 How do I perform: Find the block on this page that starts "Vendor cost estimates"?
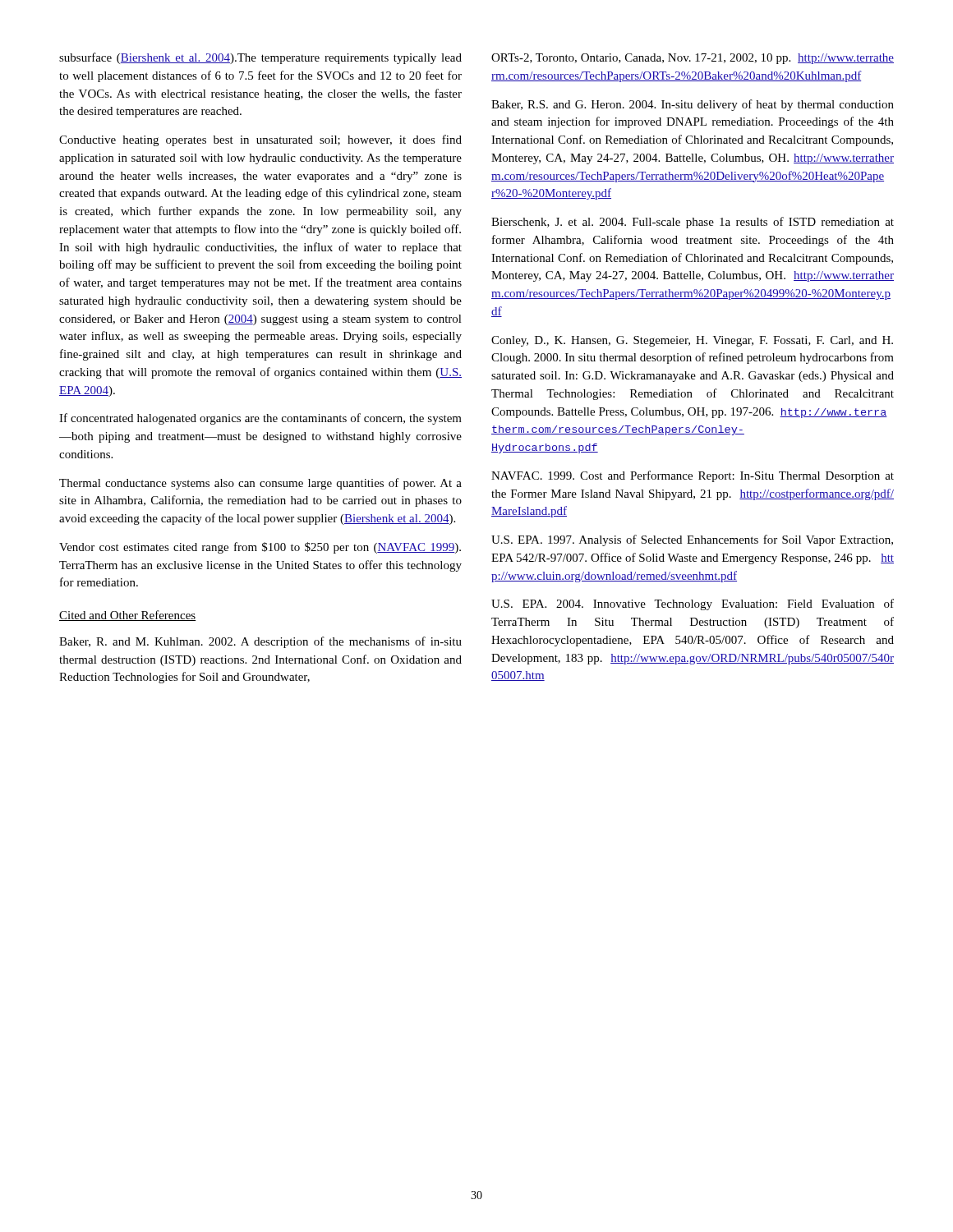click(260, 565)
